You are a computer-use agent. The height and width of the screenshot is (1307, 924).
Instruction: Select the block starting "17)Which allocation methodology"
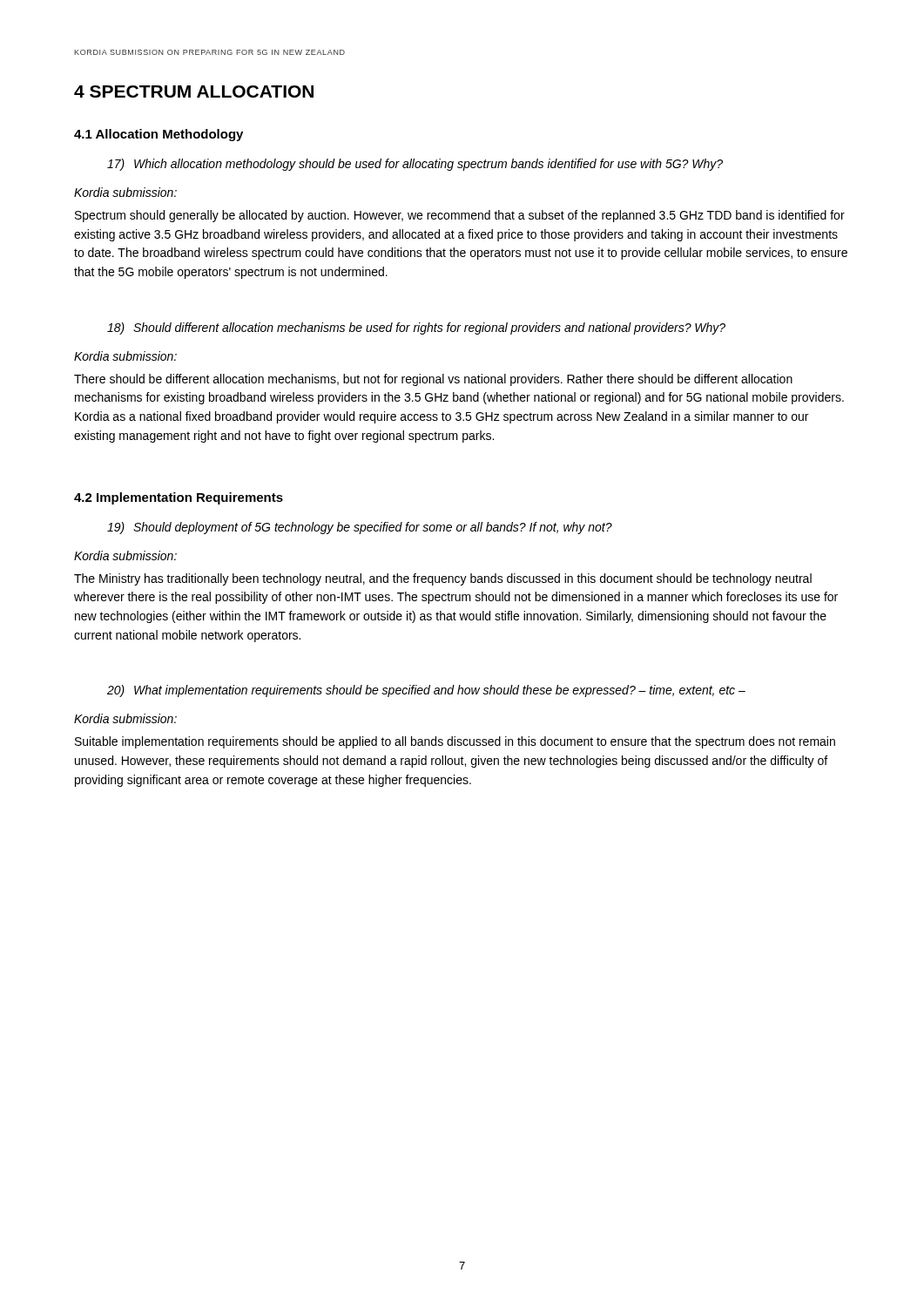click(477, 164)
